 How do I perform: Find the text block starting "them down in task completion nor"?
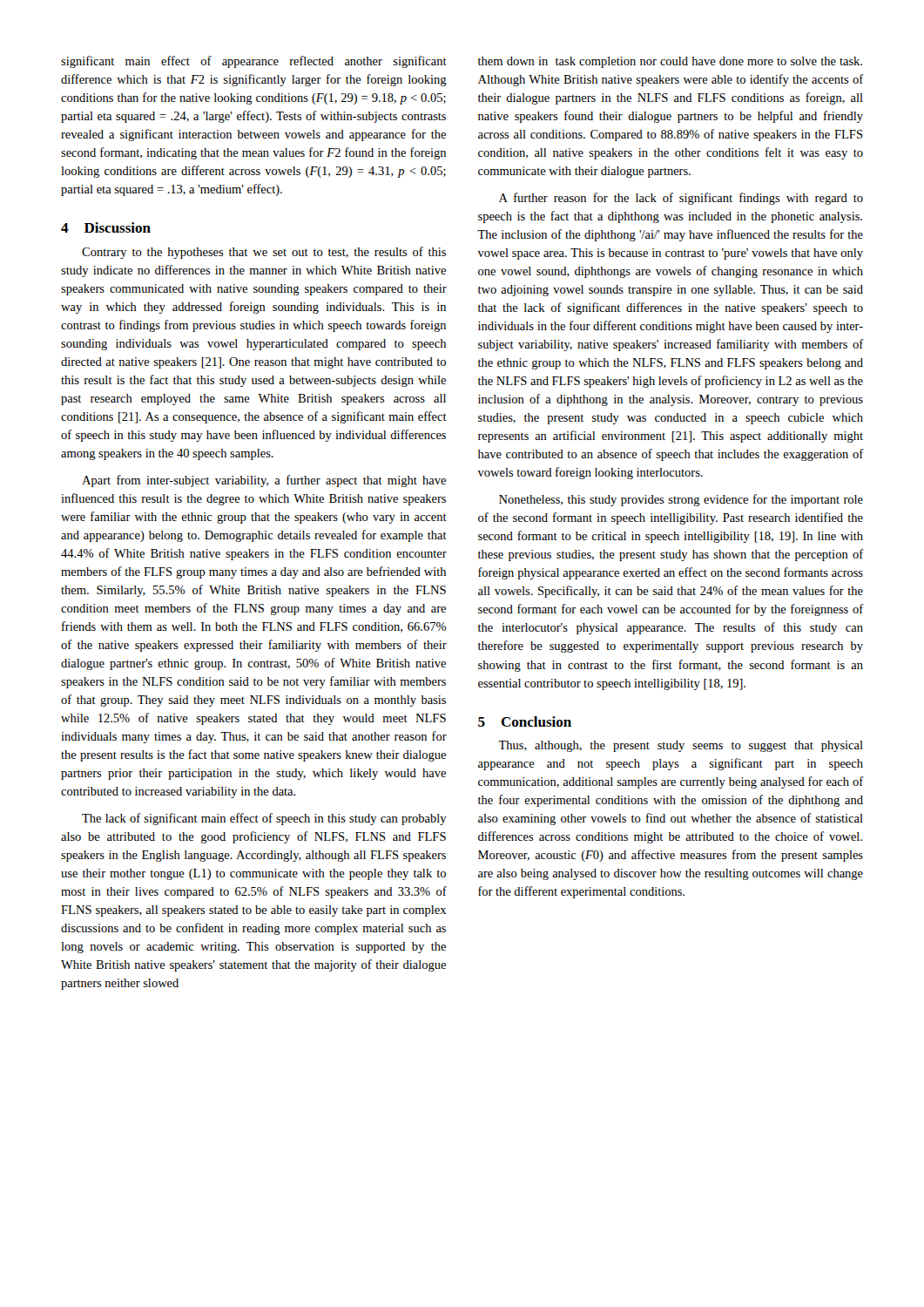click(x=670, y=116)
